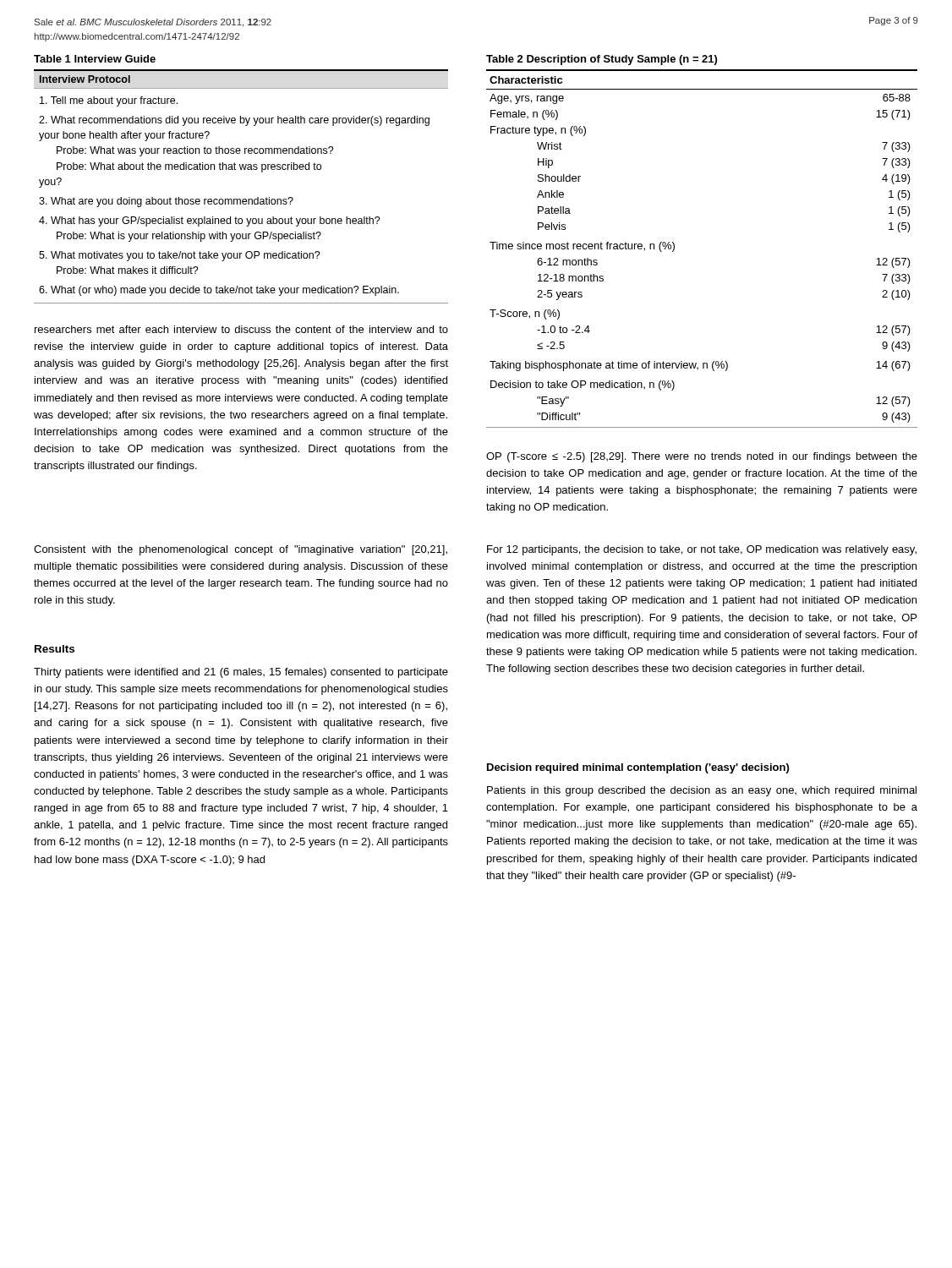952x1268 pixels.
Task: Point to the element starting "Decision required minimal contemplation ('easy' decision)"
Action: click(638, 767)
